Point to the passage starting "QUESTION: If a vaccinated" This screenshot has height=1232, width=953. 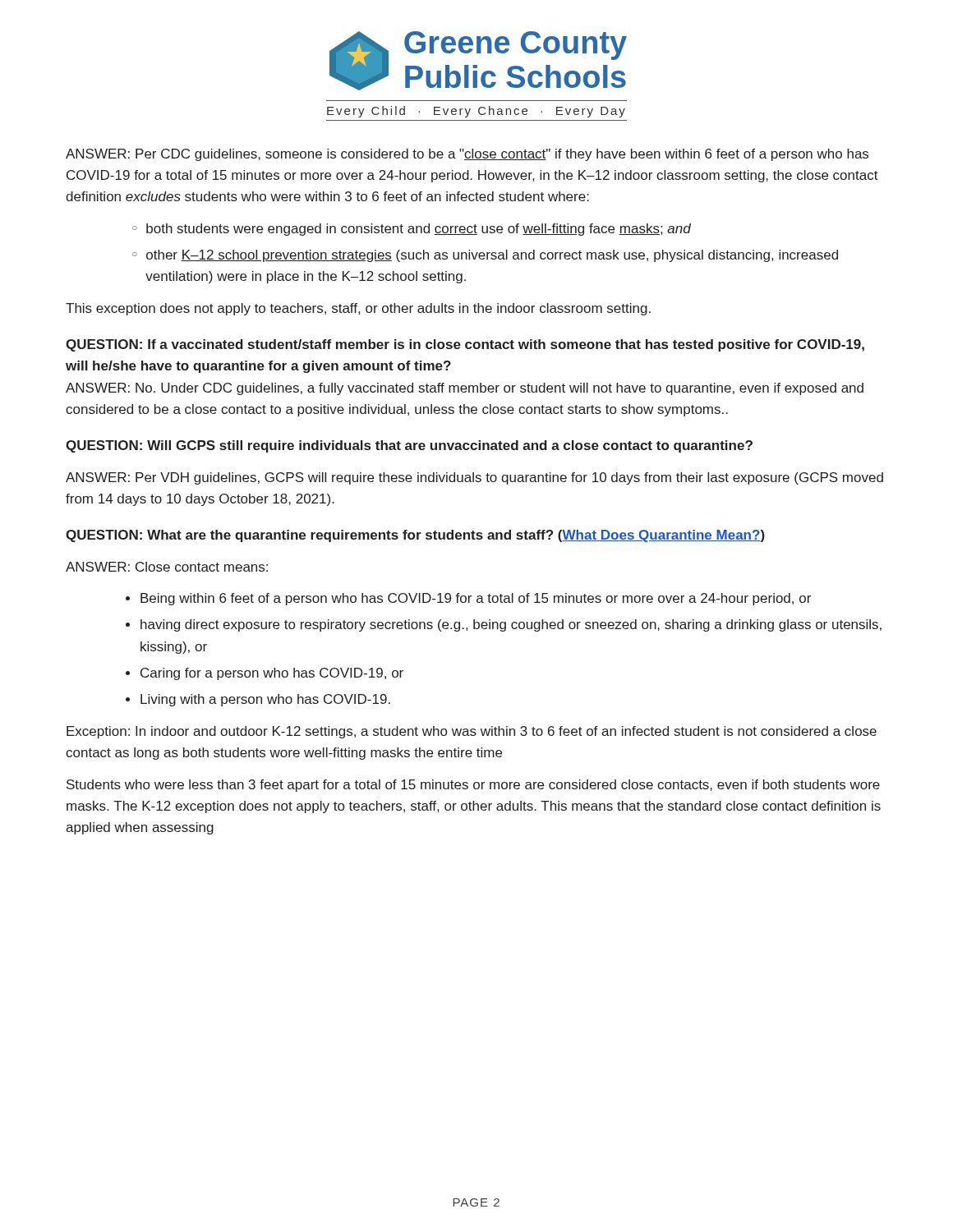point(476,378)
